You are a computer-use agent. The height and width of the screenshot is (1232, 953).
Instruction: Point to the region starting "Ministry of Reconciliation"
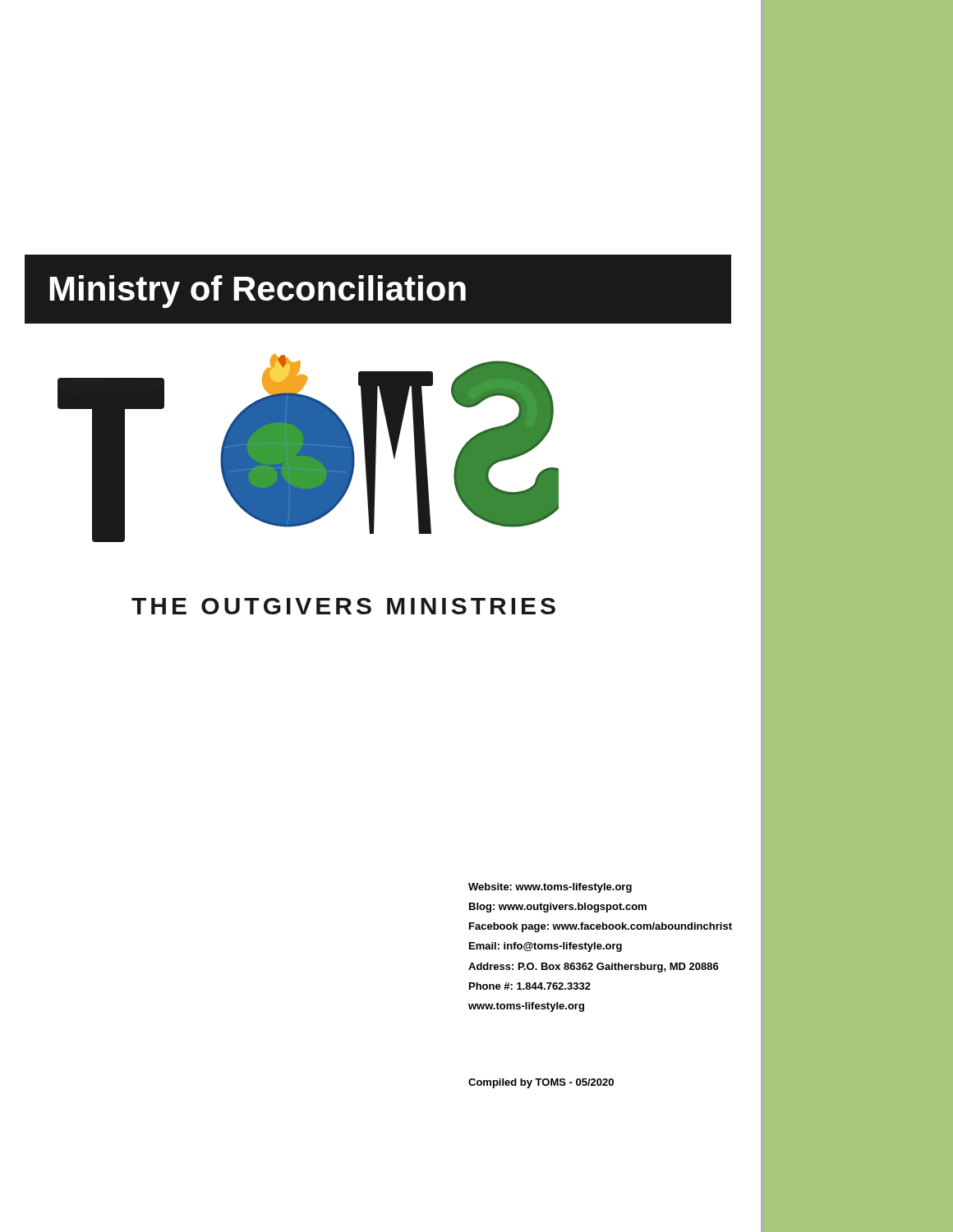click(x=258, y=289)
